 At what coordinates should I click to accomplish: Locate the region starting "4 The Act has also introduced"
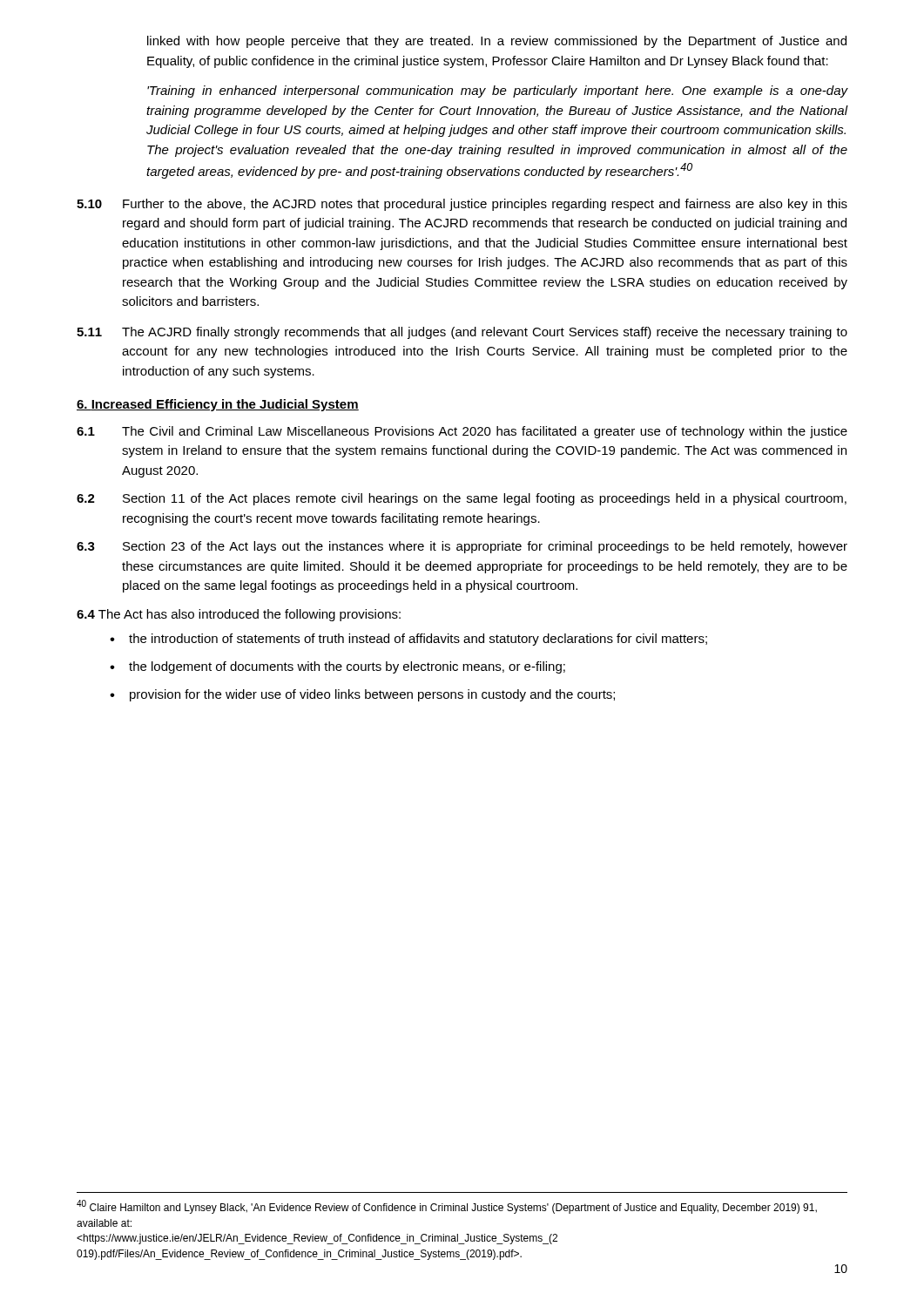click(x=239, y=613)
